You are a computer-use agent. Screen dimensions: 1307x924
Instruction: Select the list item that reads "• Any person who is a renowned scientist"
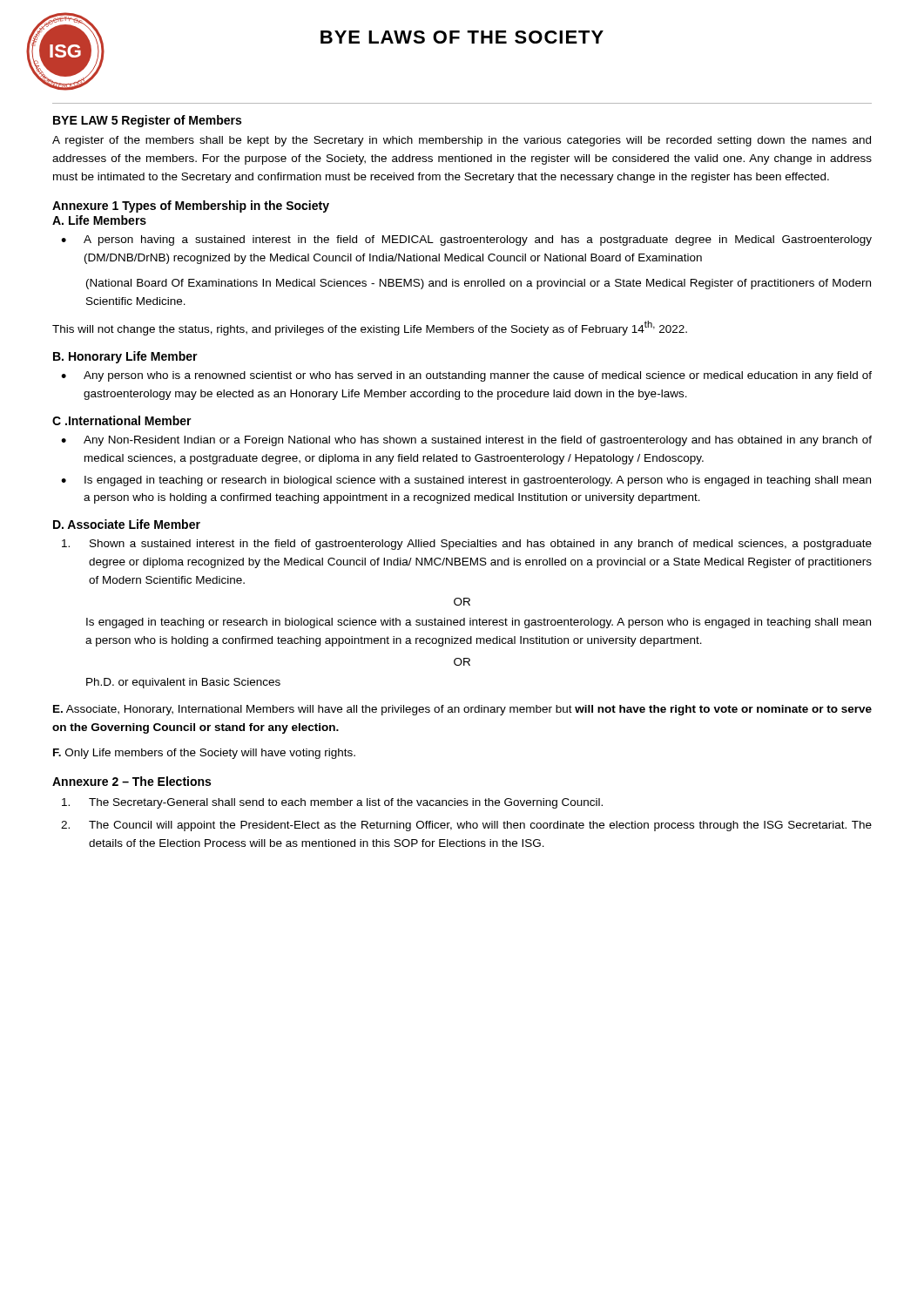click(466, 385)
